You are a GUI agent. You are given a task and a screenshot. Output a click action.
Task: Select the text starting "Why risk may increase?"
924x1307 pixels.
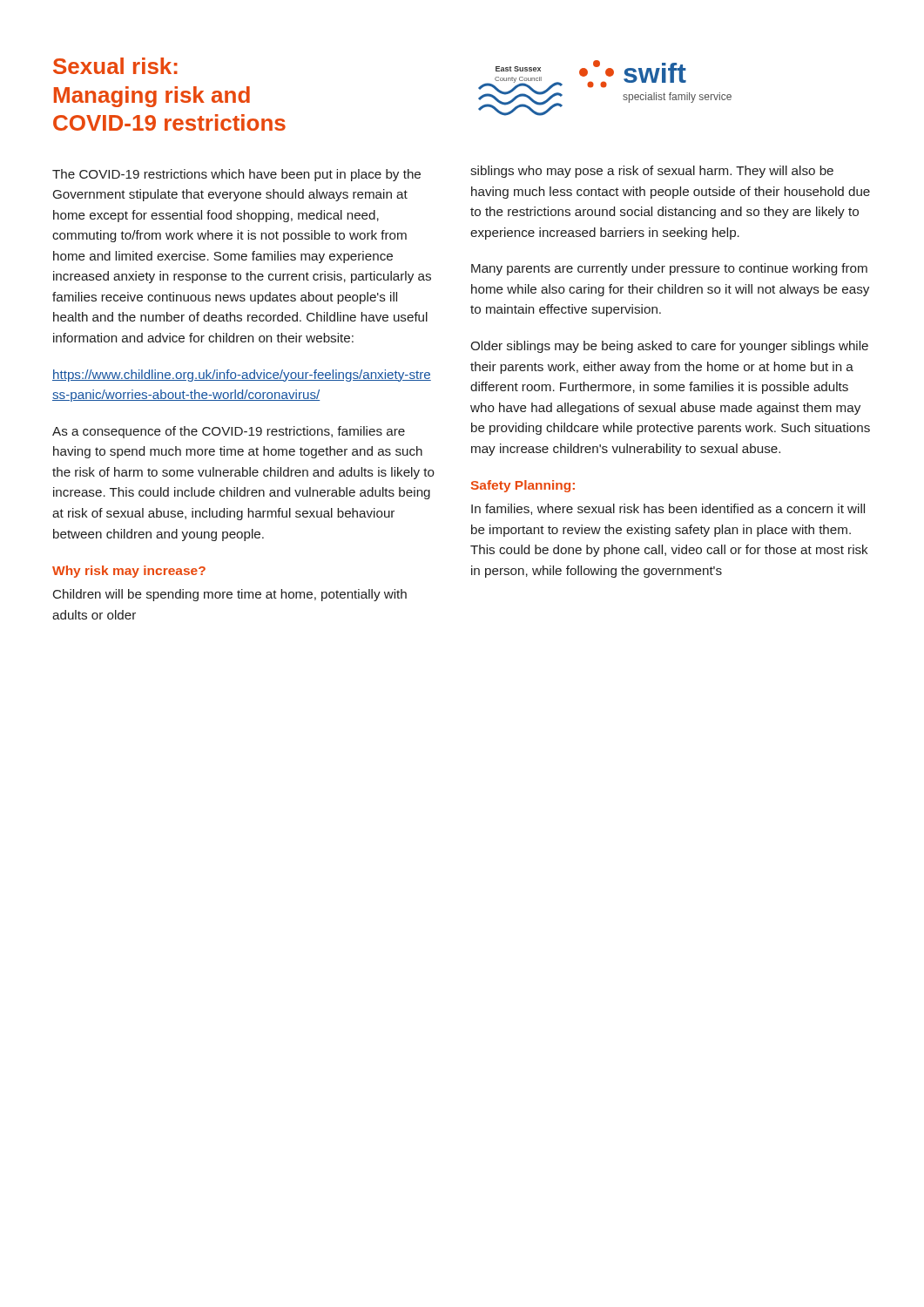point(129,570)
